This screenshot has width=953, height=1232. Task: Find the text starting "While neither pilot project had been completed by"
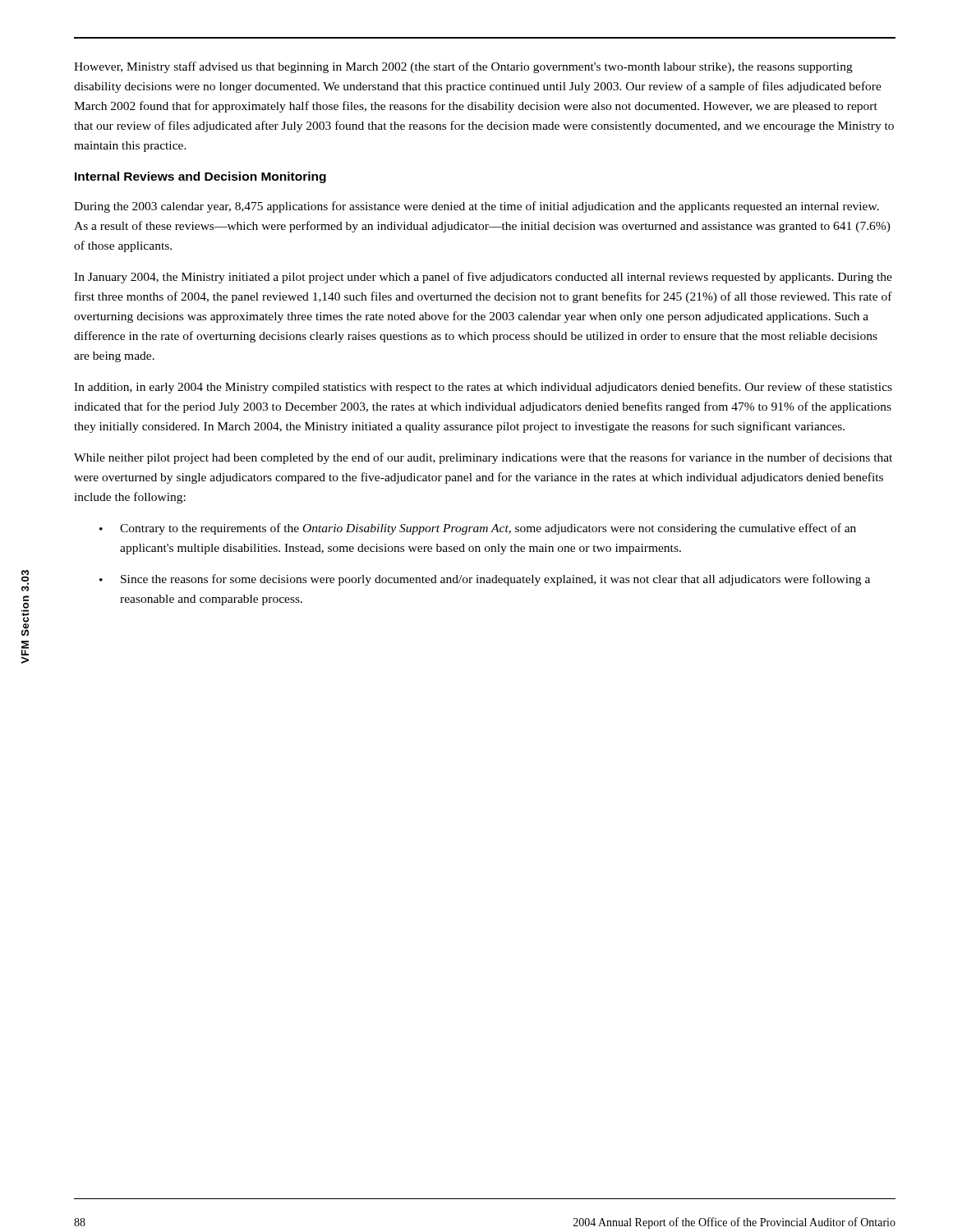pos(483,477)
